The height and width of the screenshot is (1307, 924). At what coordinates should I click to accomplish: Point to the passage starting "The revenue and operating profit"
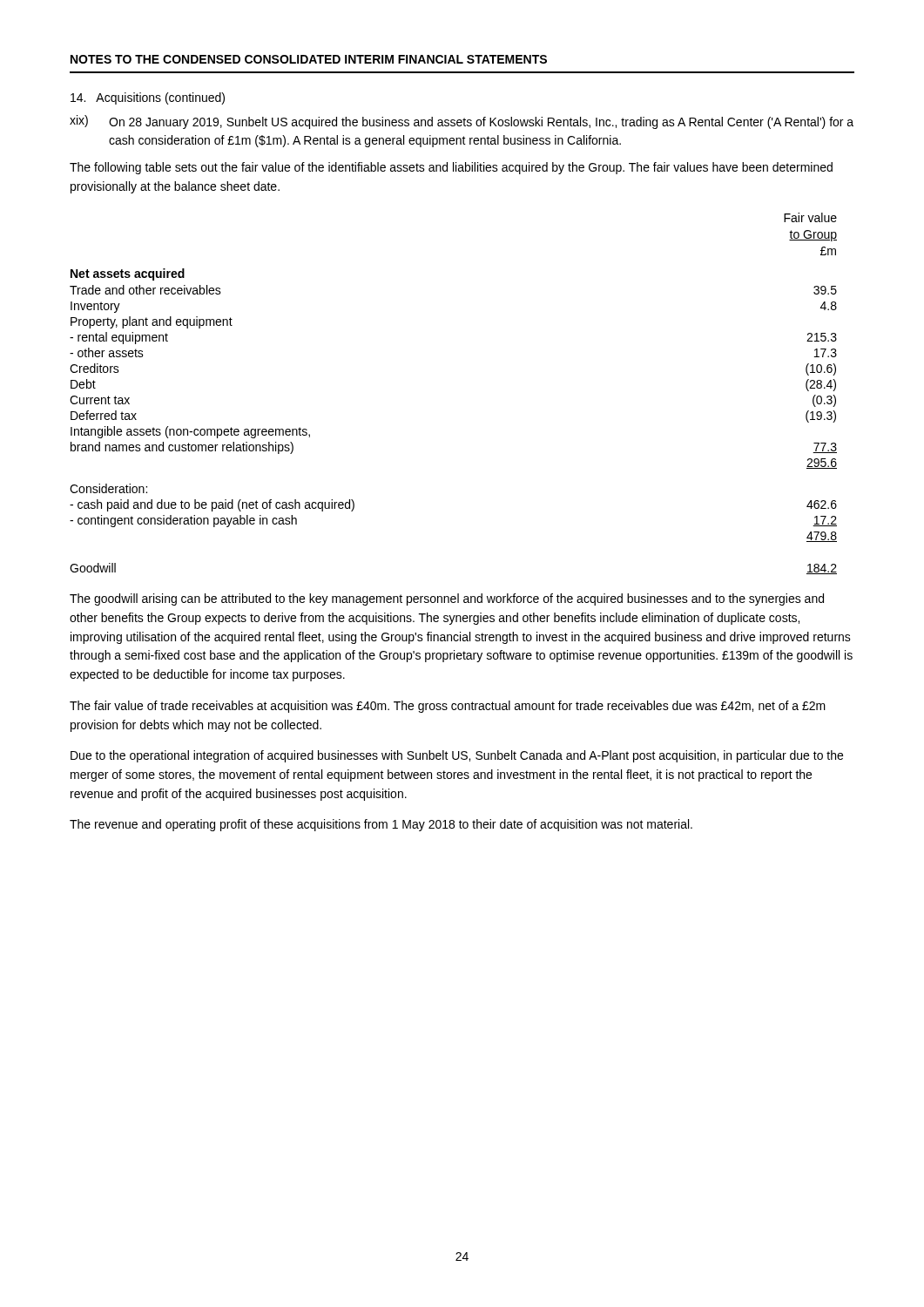tap(381, 825)
